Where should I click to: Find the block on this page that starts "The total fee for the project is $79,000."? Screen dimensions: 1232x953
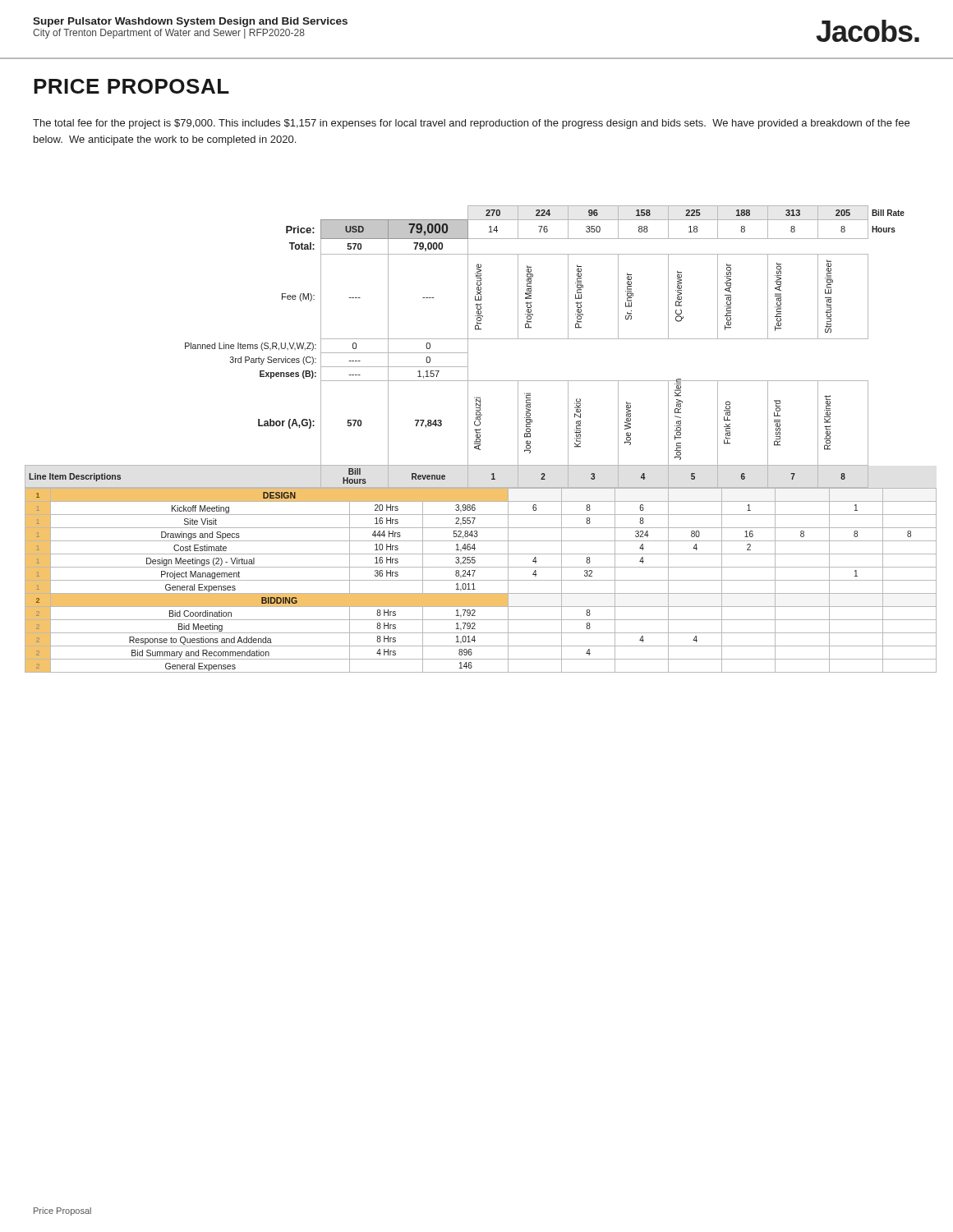tap(471, 131)
